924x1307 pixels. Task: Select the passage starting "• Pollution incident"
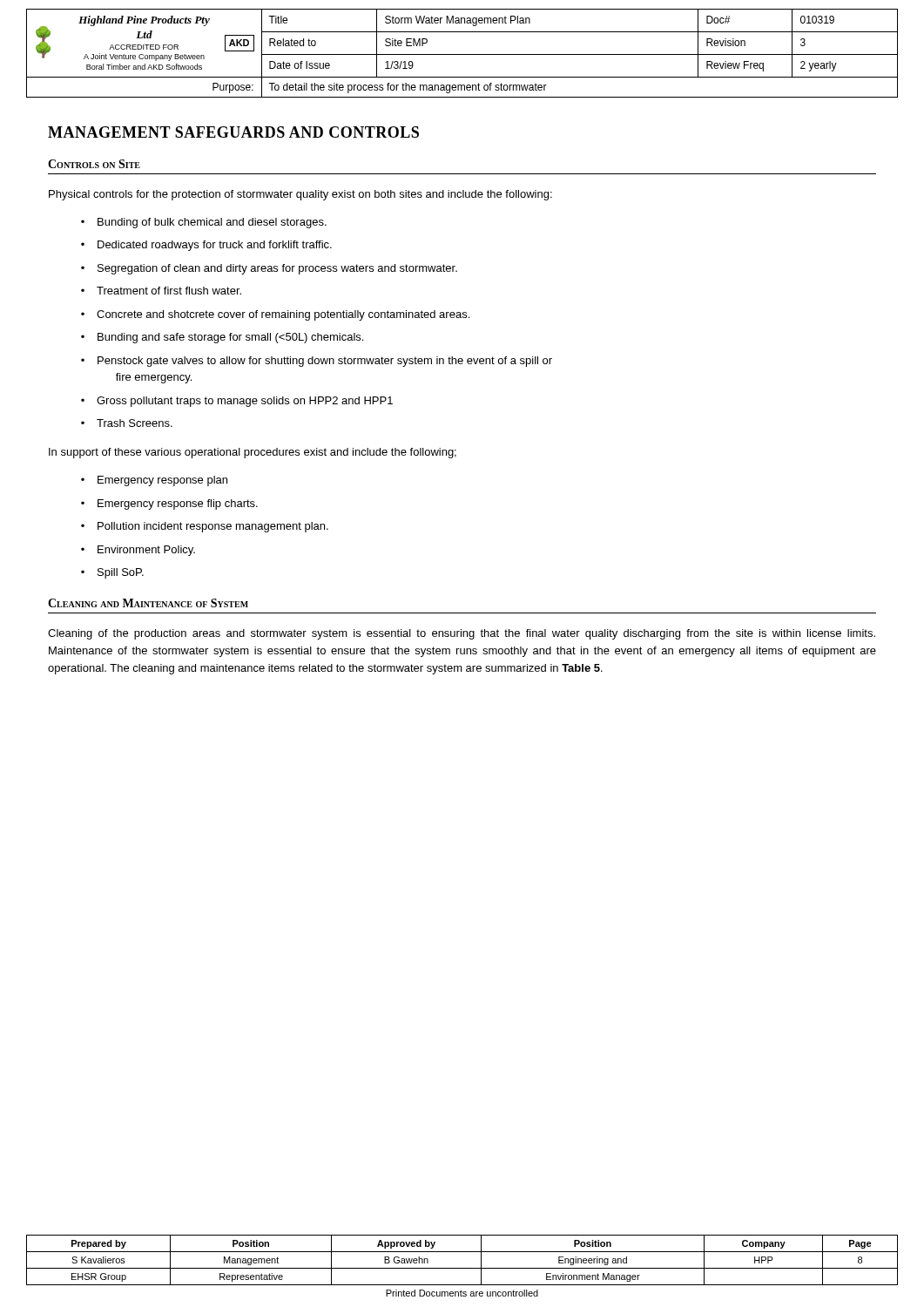(x=205, y=527)
